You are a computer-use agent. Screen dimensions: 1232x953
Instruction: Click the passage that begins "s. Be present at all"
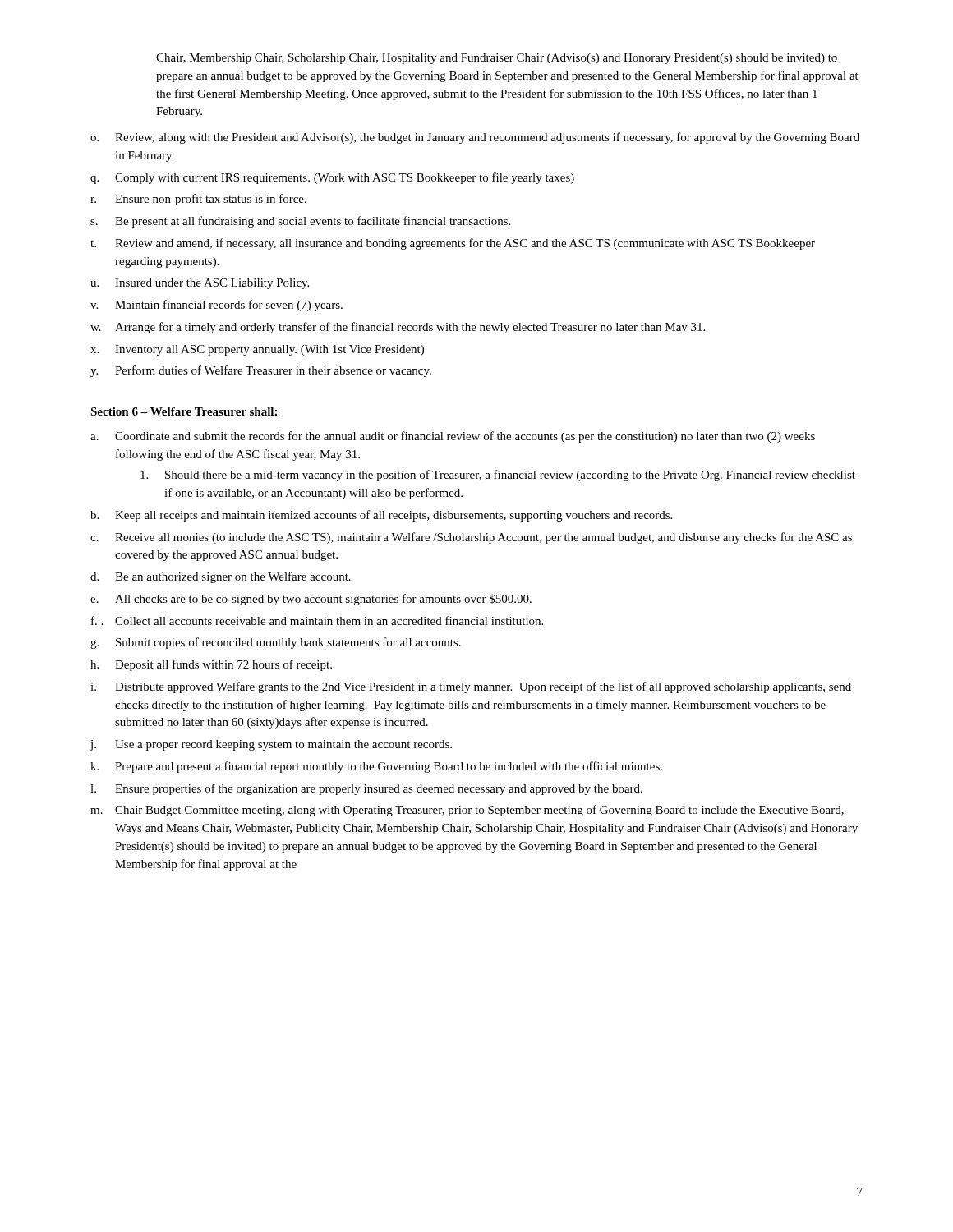pyautogui.click(x=476, y=222)
